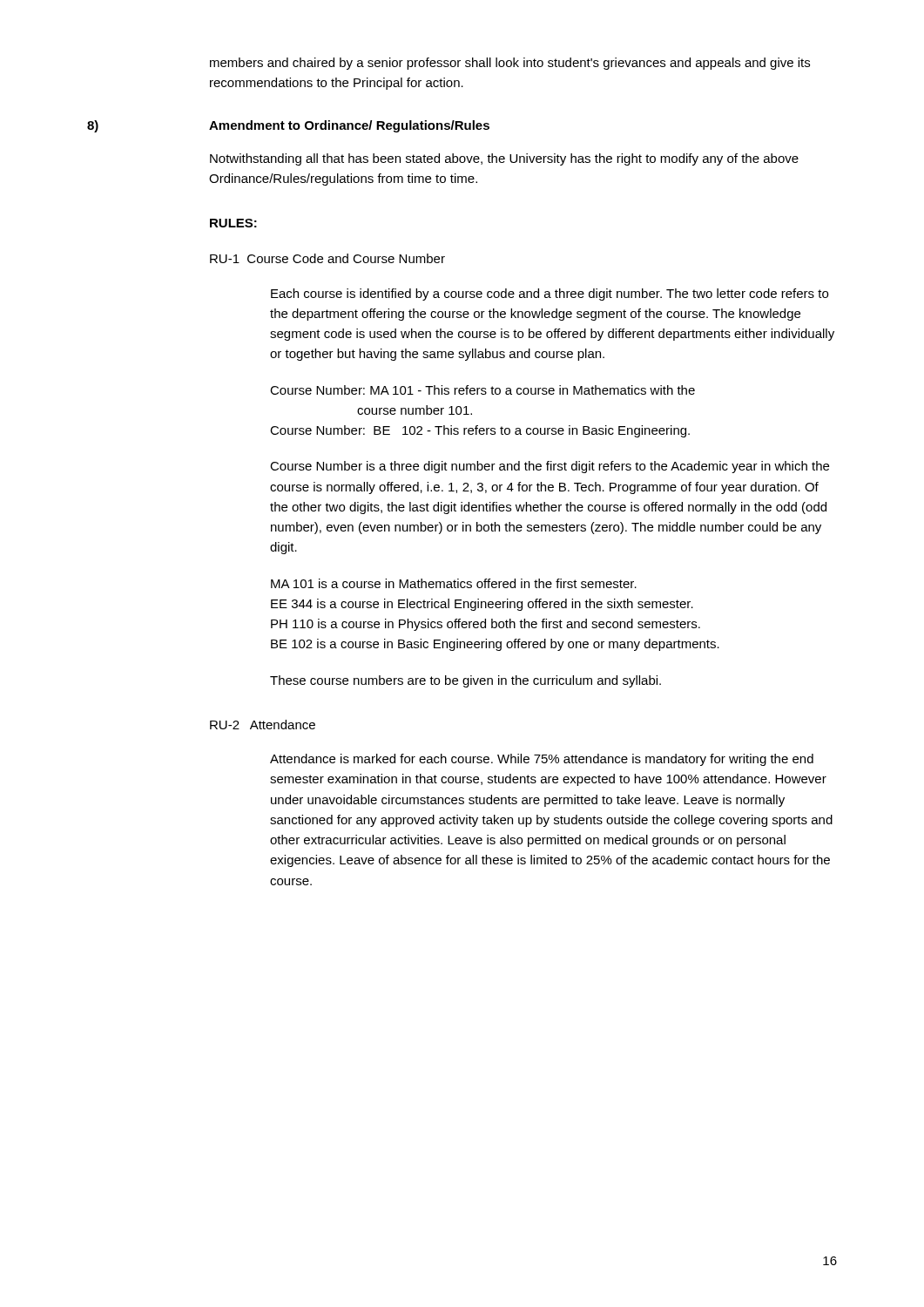Select the text starting "members and chaired by a senior professor shall"
This screenshot has width=924, height=1307.
(x=523, y=73)
